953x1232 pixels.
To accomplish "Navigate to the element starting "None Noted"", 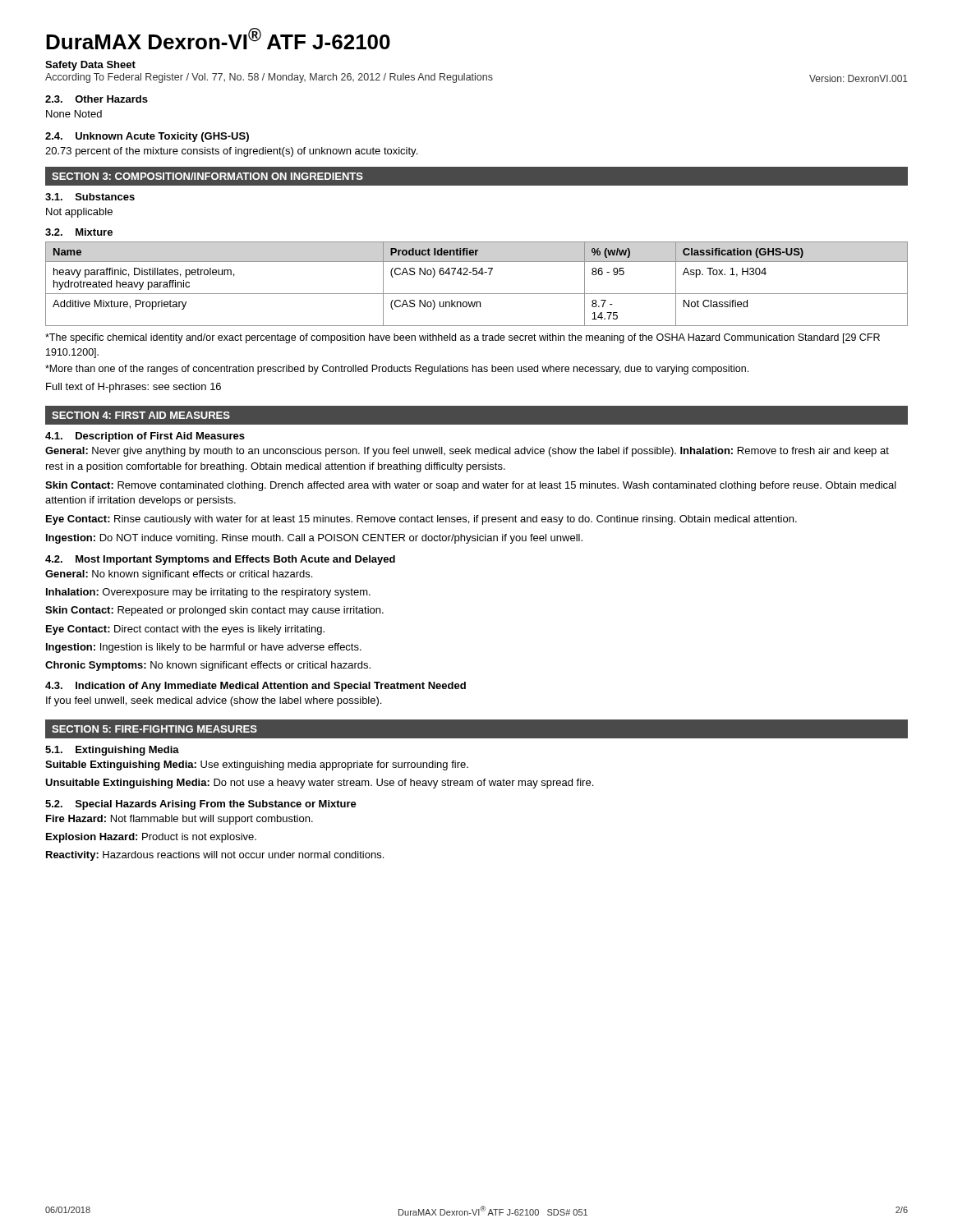I will point(74,114).
